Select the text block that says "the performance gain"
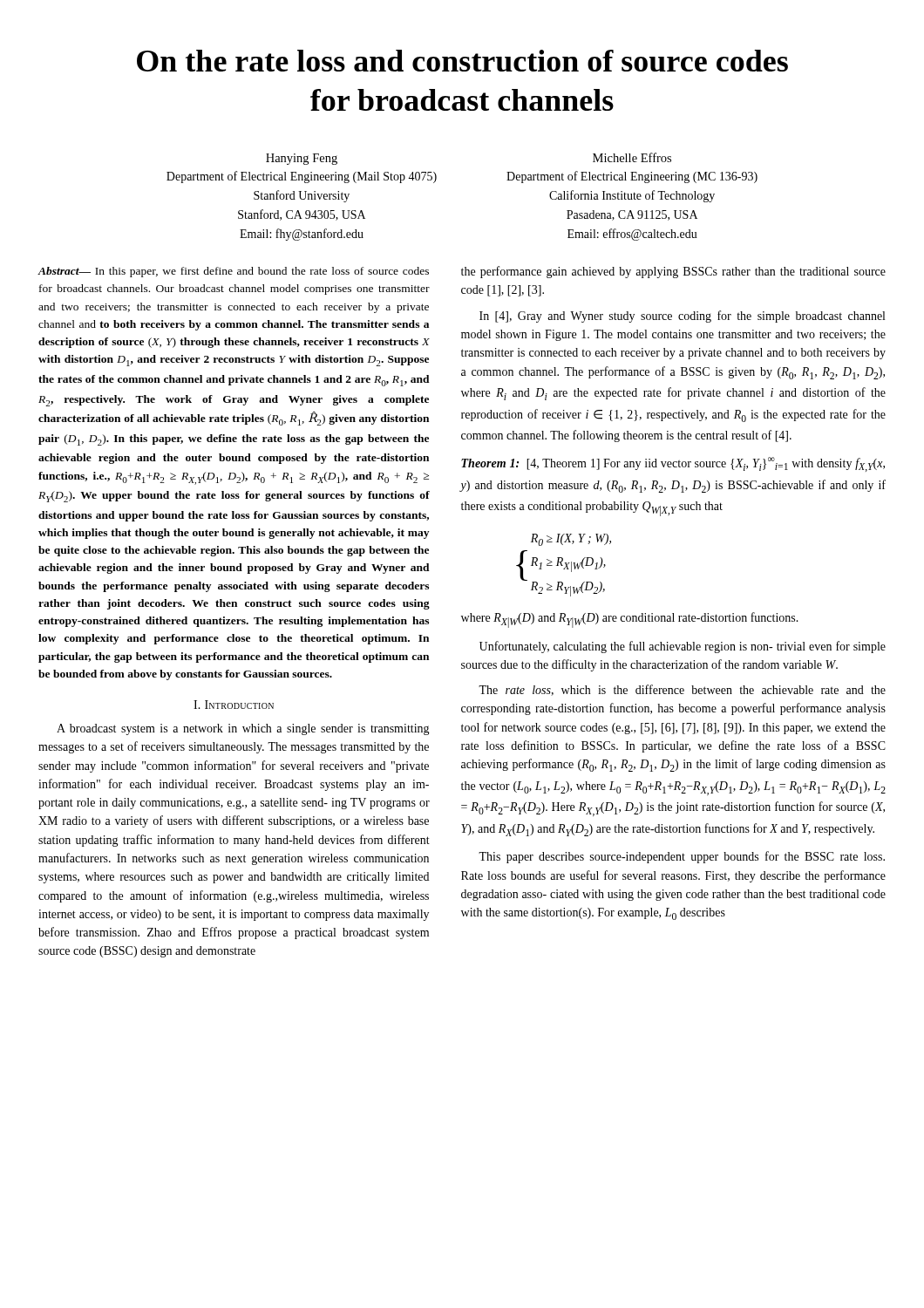Screen dimensions: 1308x924 pyautogui.click(x=673, y=391)
